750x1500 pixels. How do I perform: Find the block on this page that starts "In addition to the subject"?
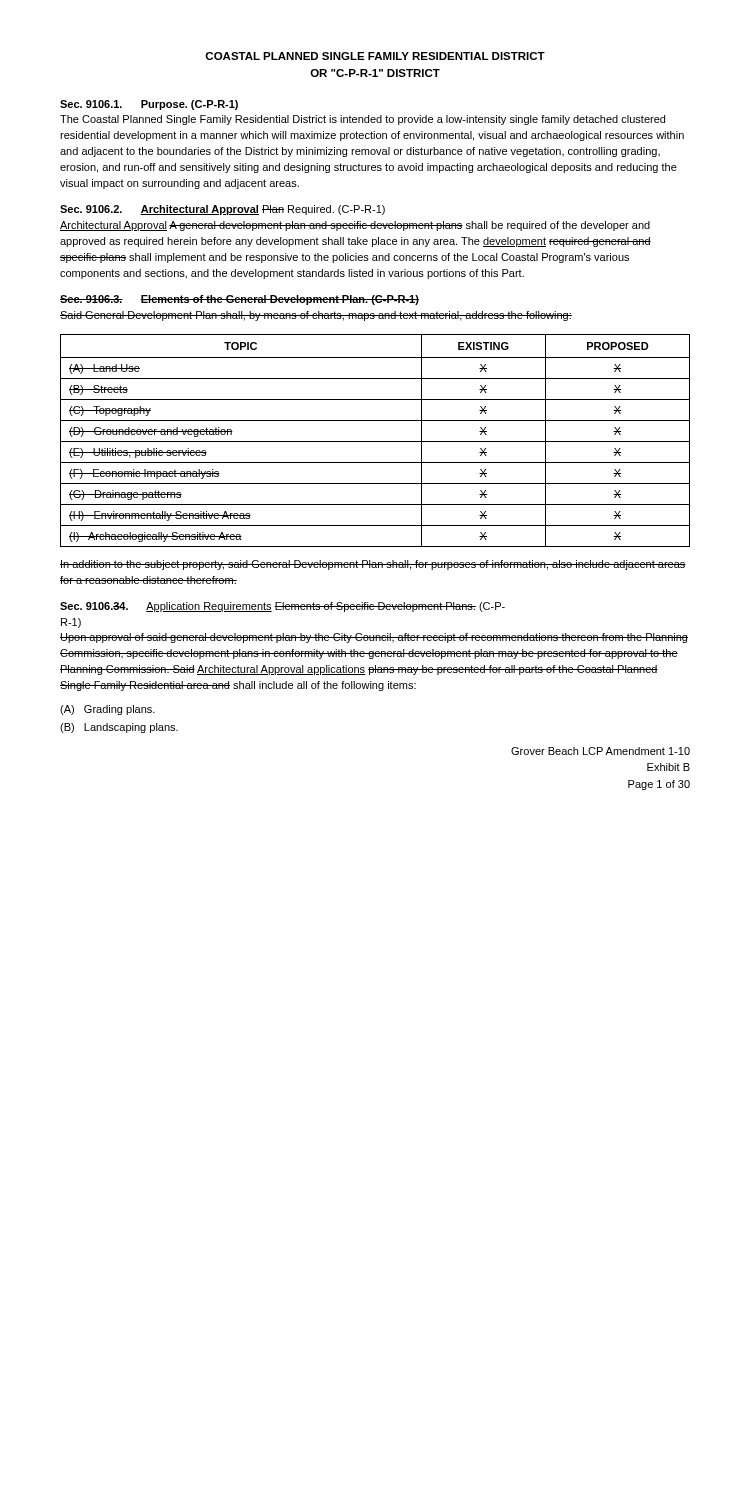pyautogui.click(x=373, y=572)
